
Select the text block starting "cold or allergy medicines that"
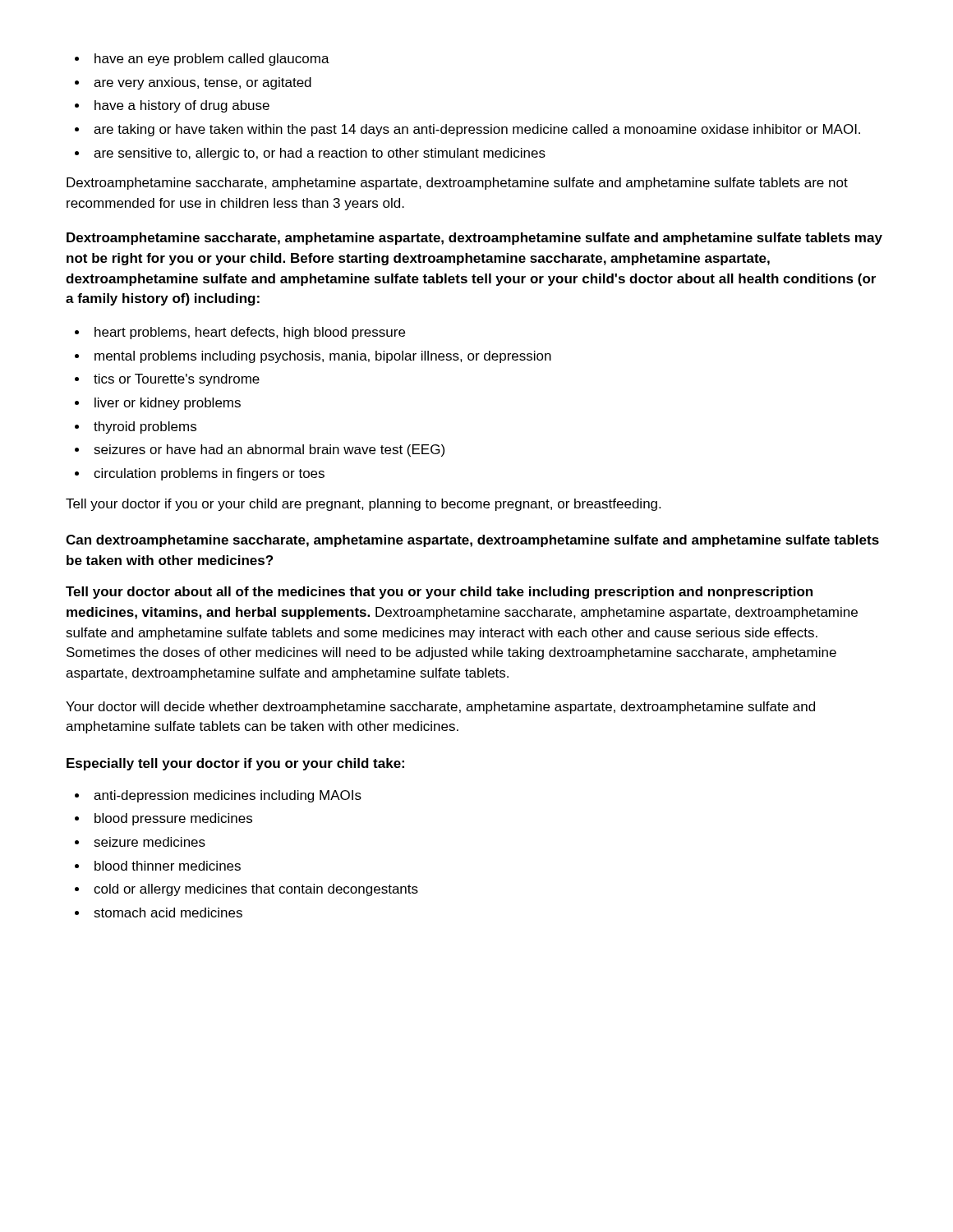[x=256, y=890]
